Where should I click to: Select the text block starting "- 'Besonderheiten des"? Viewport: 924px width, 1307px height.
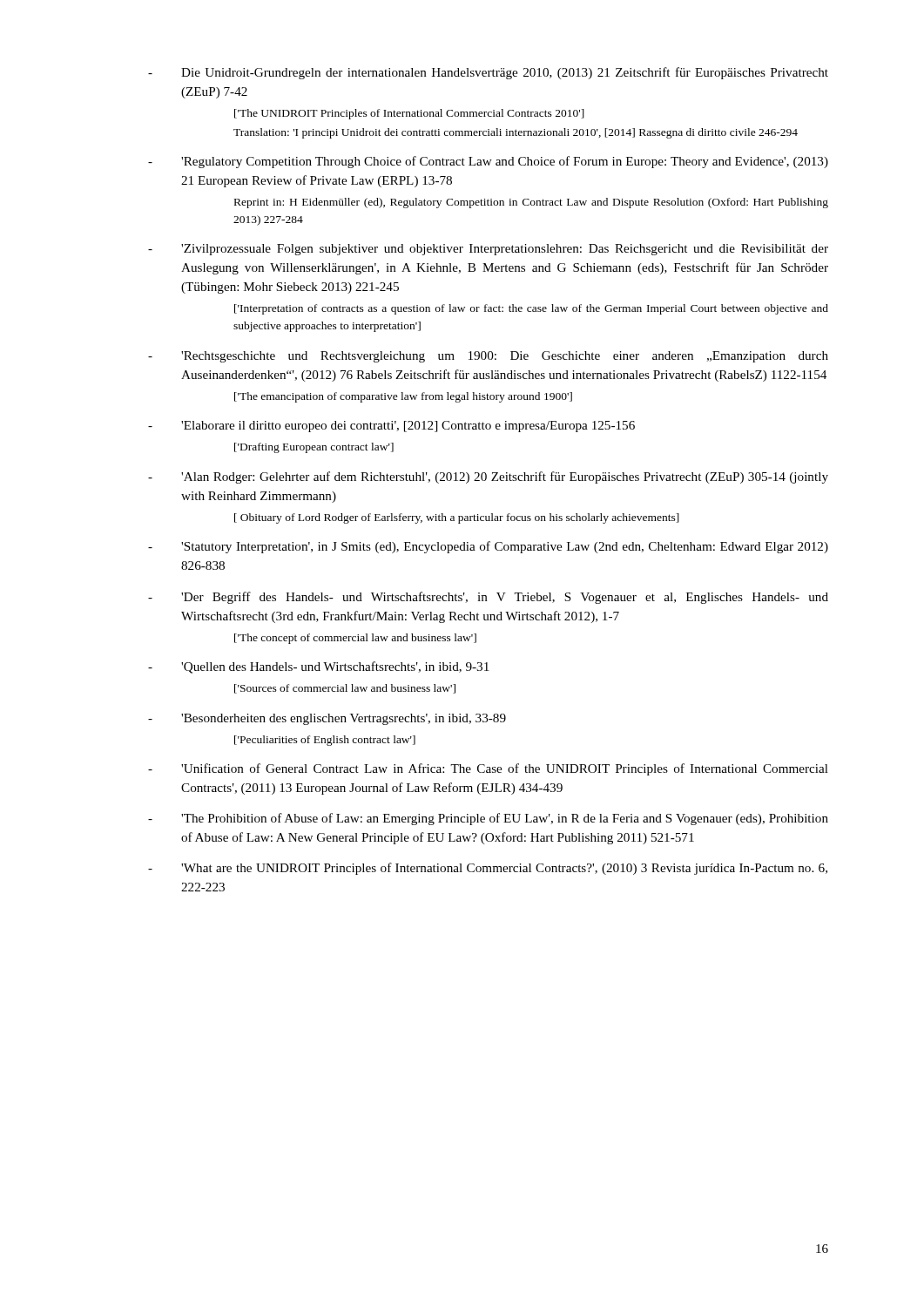click(488, 728)
